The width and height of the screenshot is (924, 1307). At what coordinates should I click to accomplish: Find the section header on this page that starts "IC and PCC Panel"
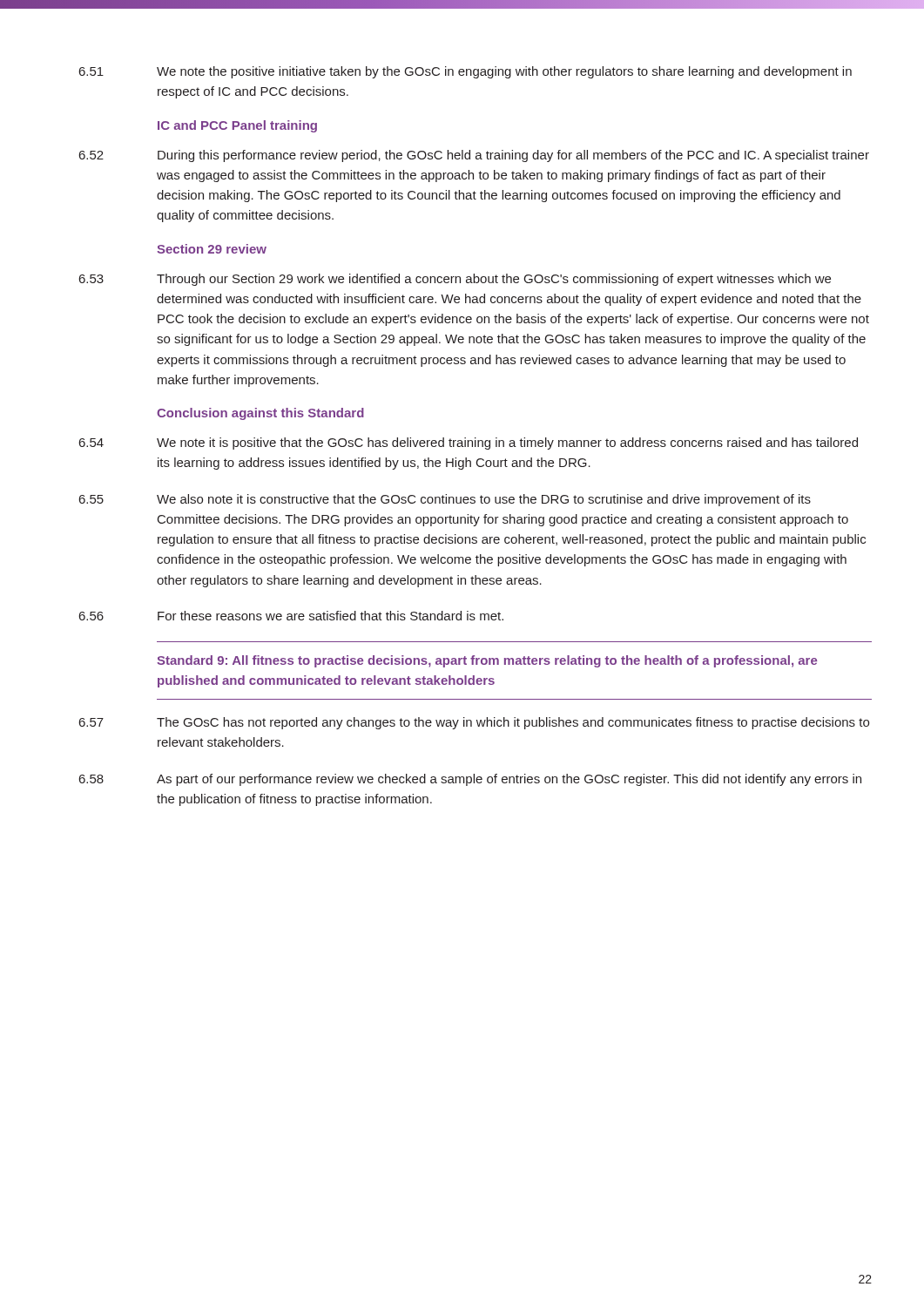237,125
